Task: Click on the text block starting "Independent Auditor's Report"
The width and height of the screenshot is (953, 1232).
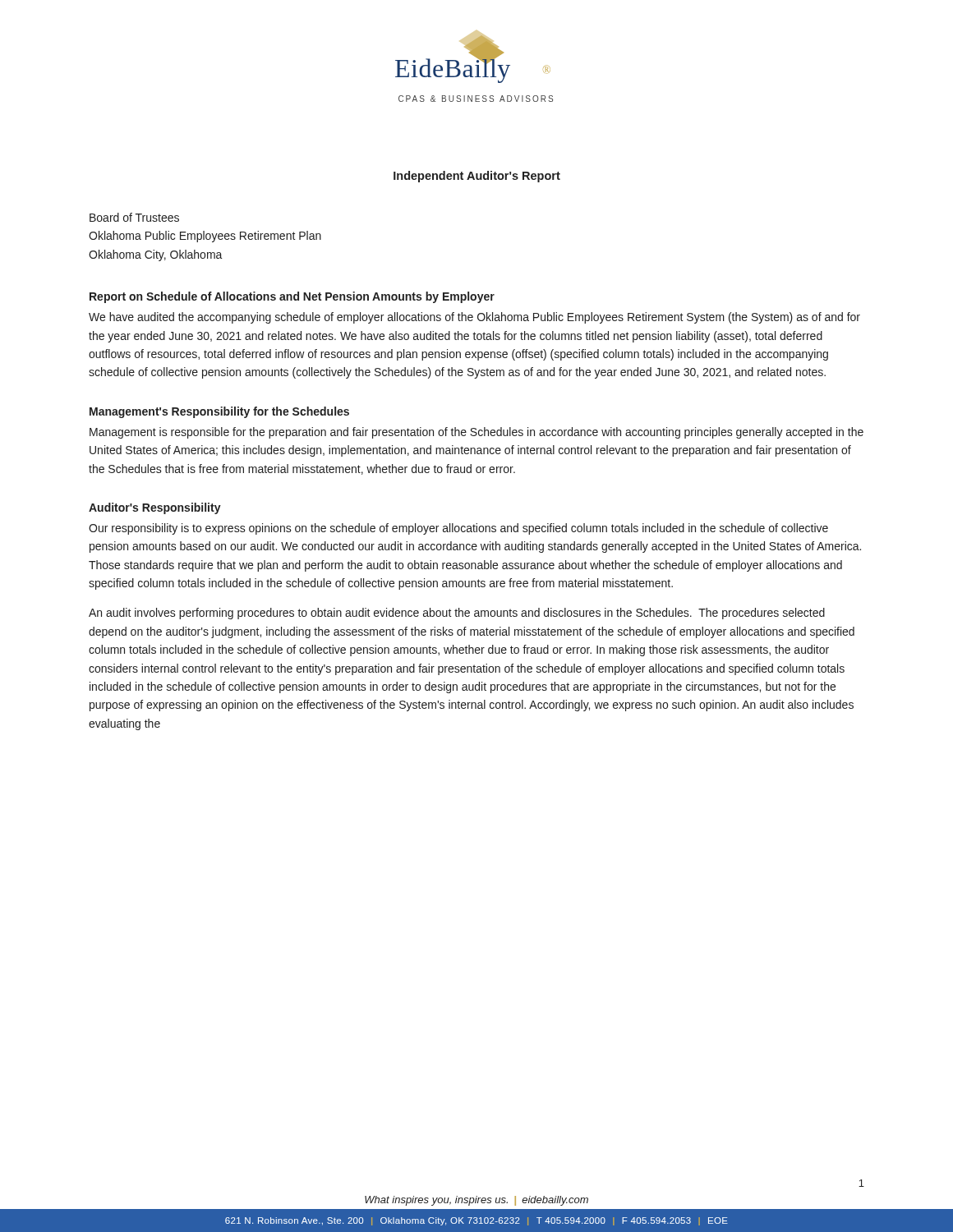Action: coord(476,176)
